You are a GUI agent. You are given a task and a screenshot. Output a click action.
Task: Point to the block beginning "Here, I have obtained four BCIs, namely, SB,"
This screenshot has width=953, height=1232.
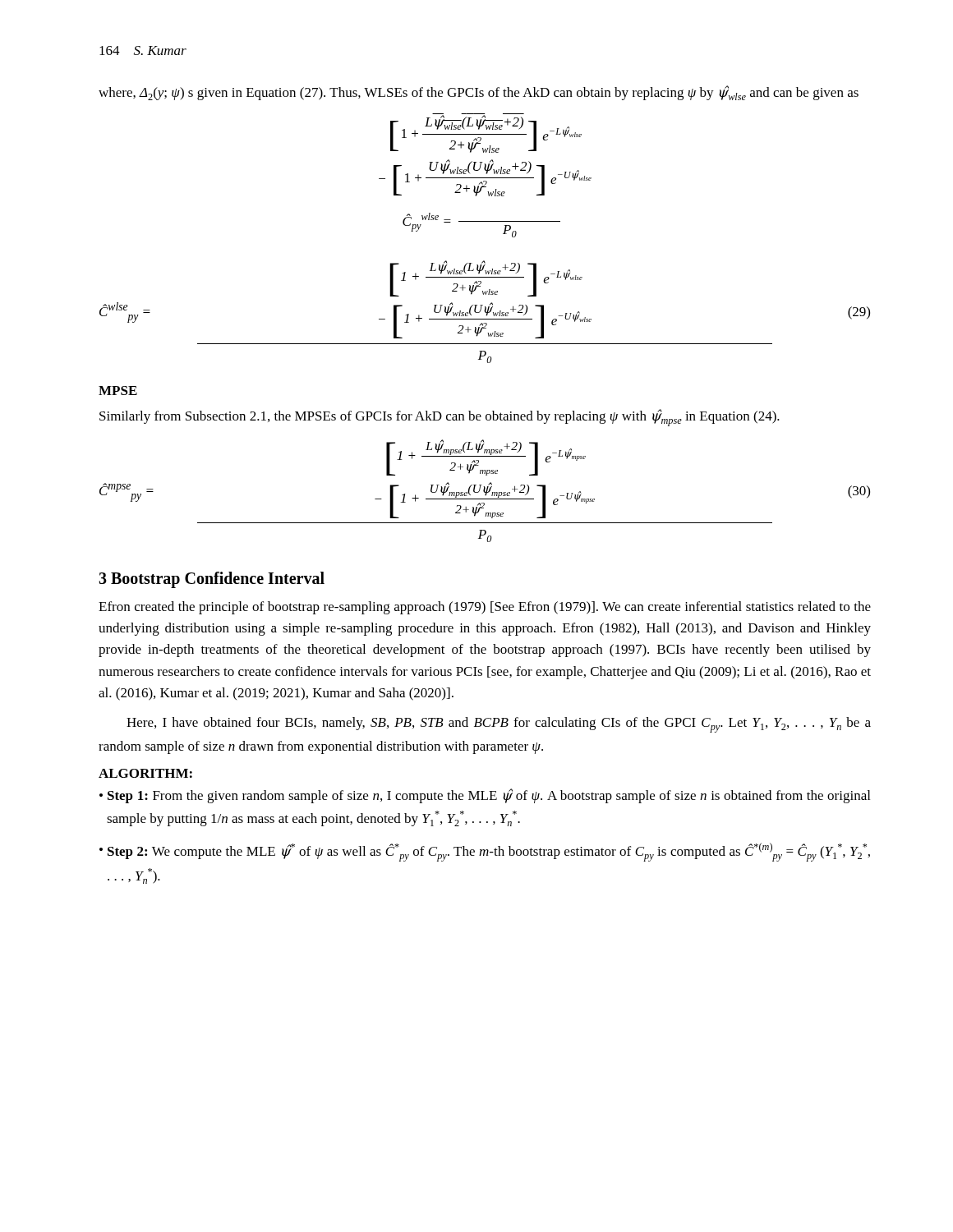coord(485,735)
